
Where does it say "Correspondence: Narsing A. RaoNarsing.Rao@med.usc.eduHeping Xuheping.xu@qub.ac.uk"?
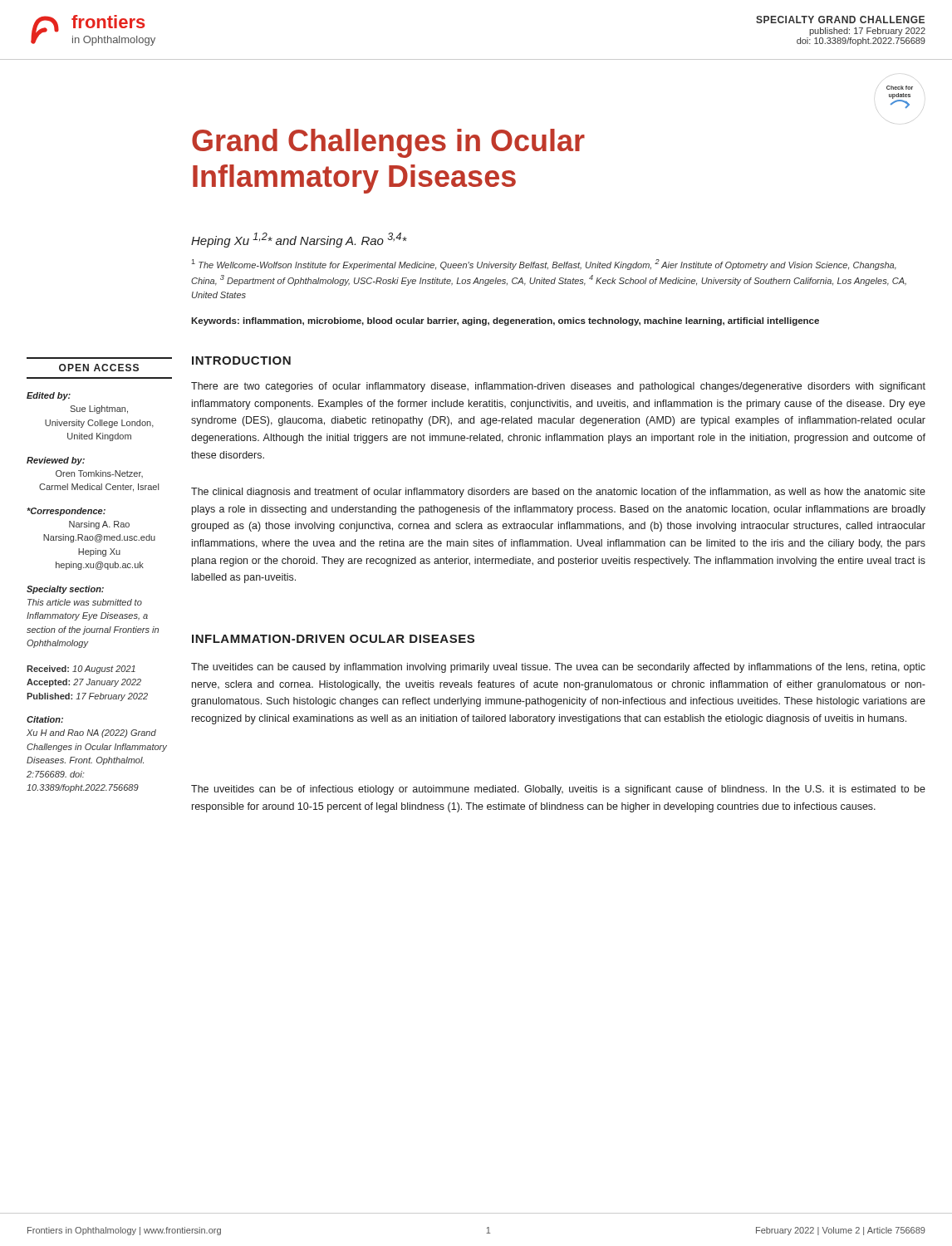[99, 539]
